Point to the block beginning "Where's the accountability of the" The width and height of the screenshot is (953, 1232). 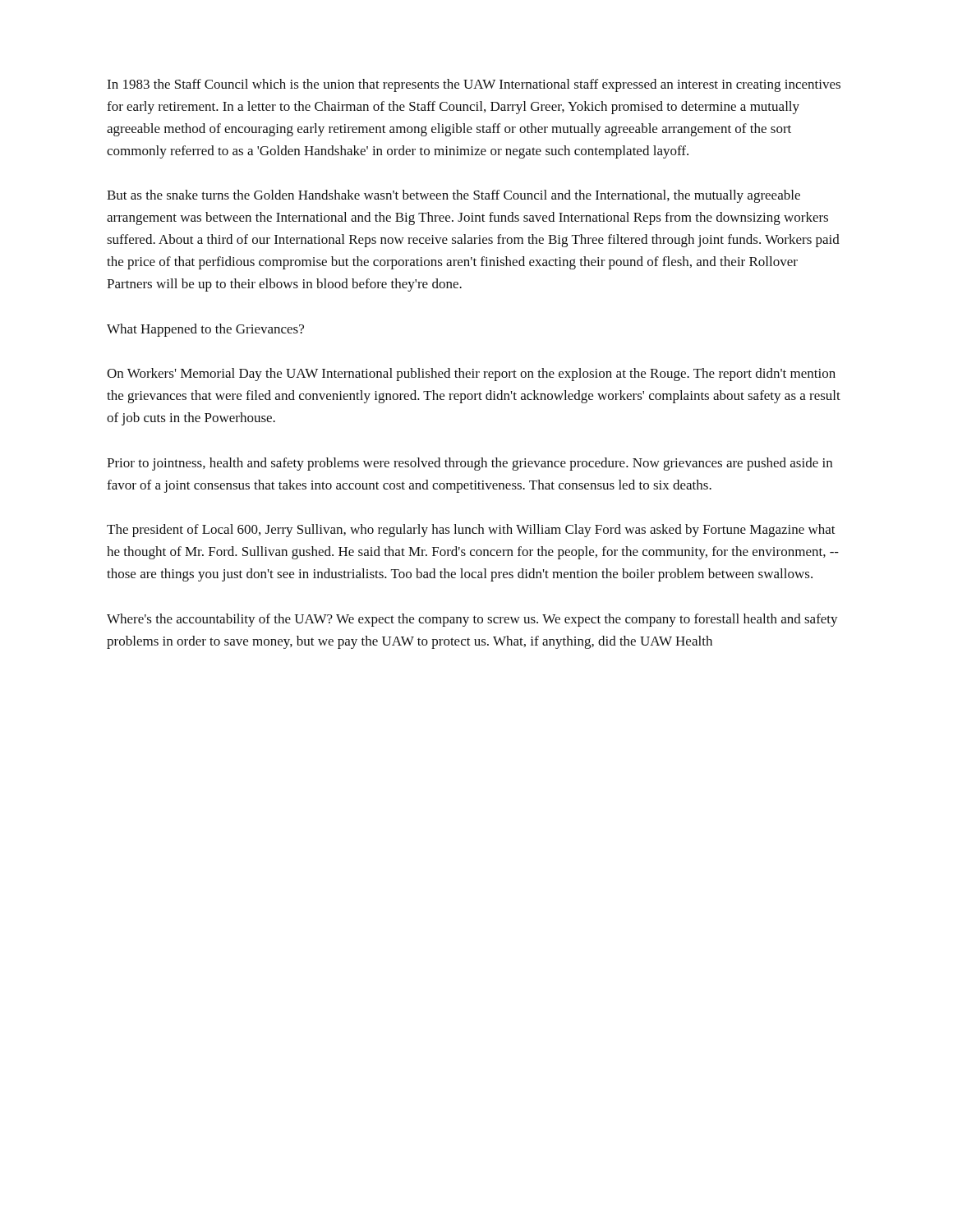click(x=472, y=630)
